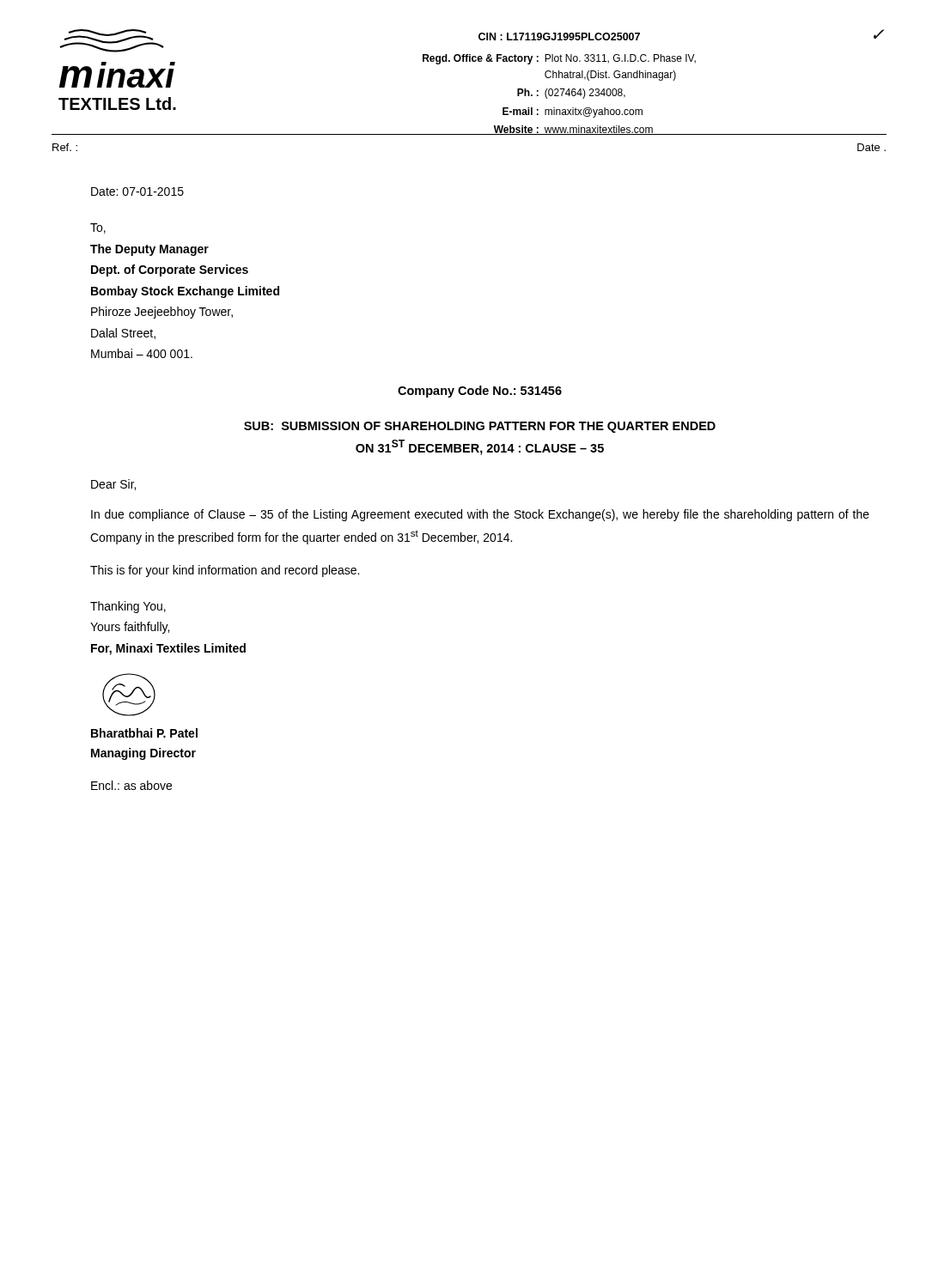The height and width of the screenshot is (1288, 938).
Task: Navigate to the text starting "In due compliance of"
Action: 480,526
